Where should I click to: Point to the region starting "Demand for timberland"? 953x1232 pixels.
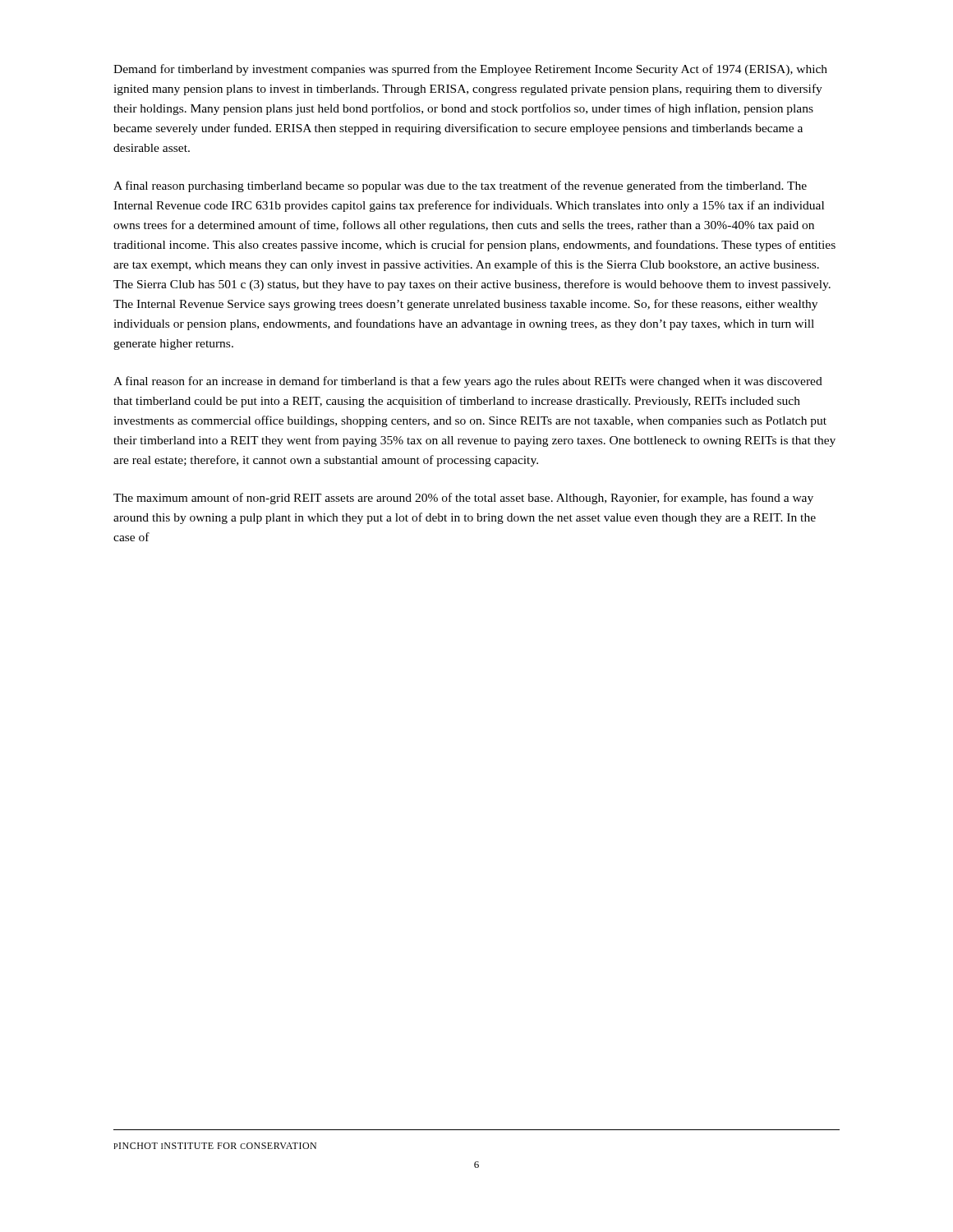click(470, 108)
